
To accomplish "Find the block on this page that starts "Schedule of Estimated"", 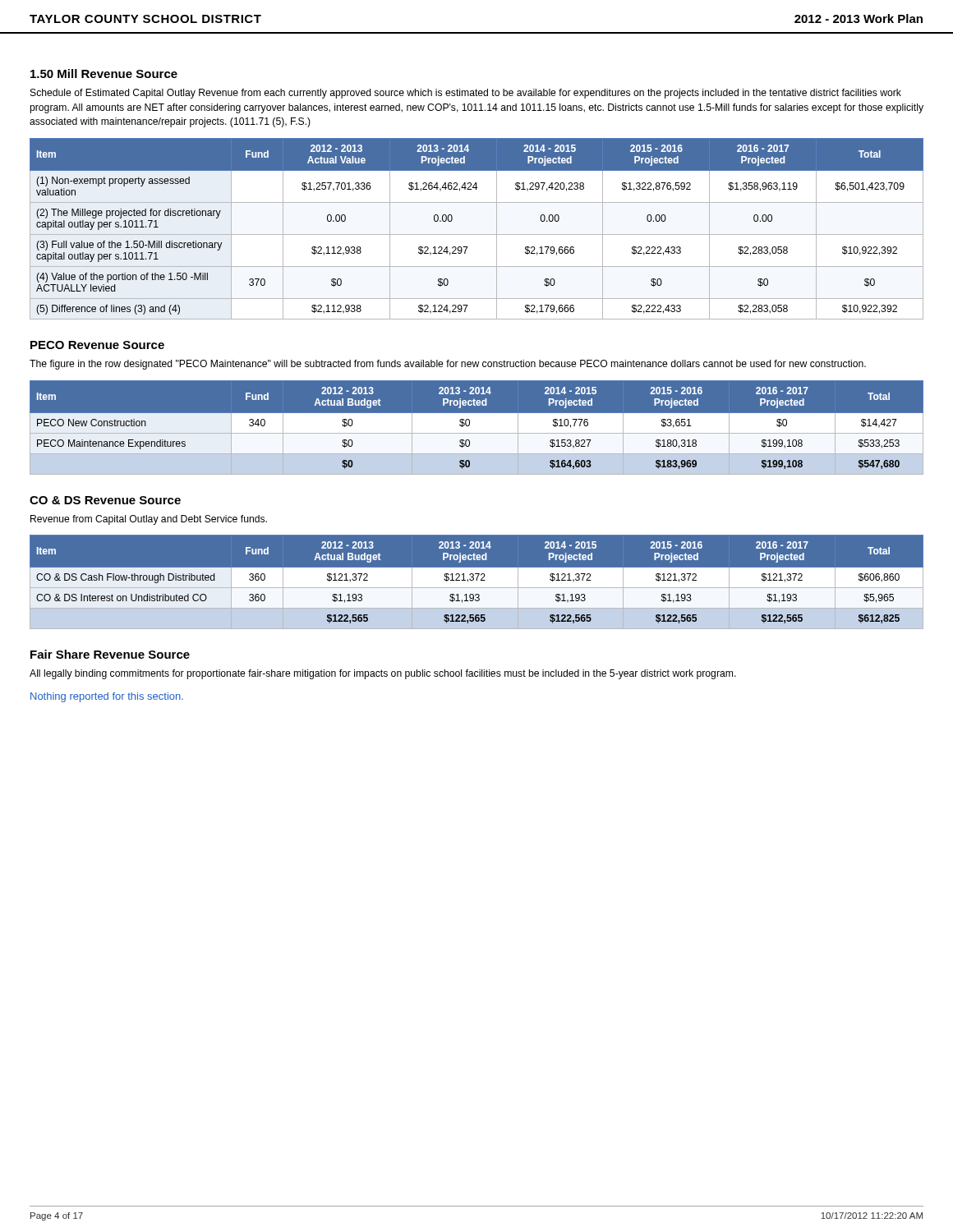I will 476,107.
